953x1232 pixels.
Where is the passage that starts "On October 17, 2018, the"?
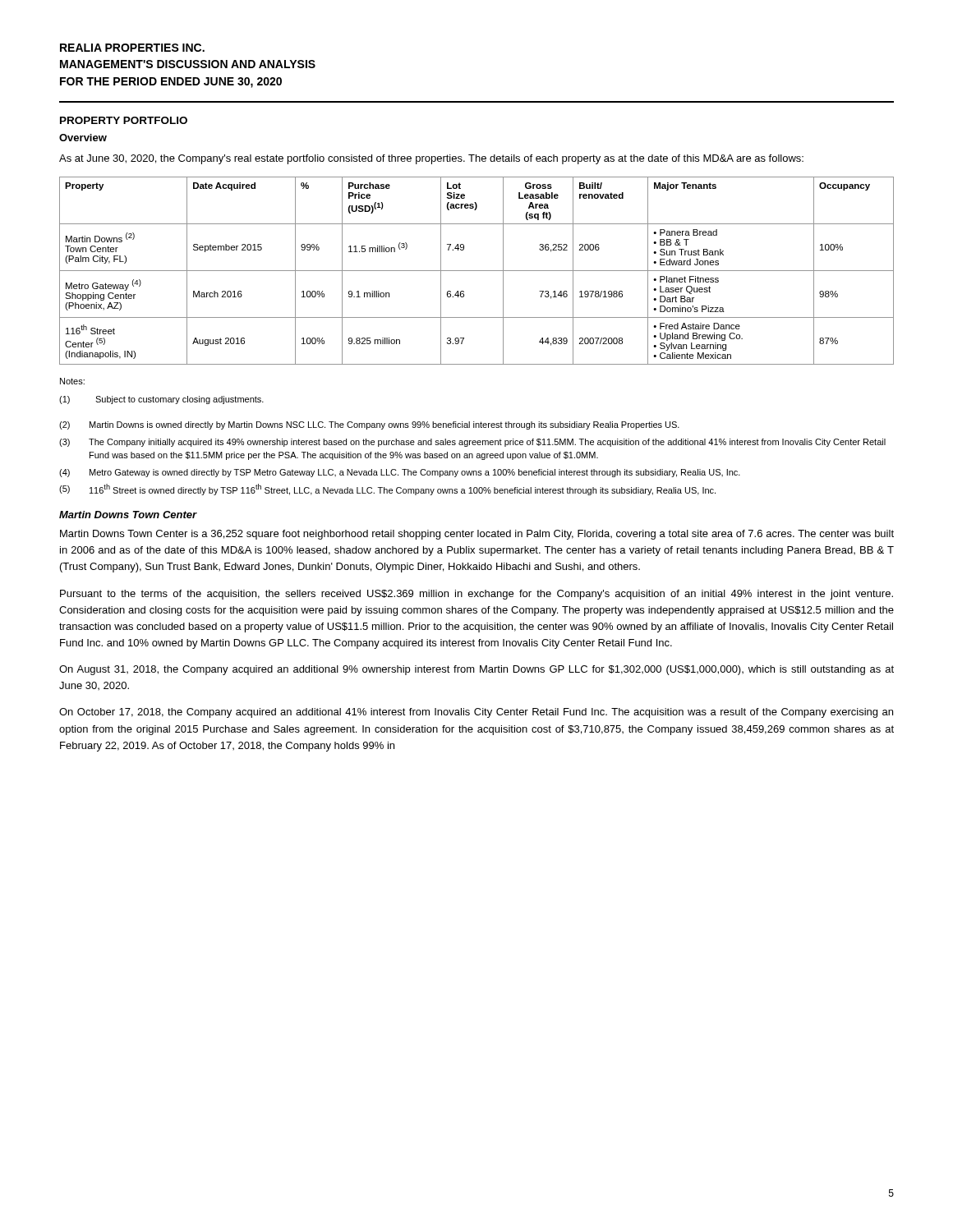(476, 729)
